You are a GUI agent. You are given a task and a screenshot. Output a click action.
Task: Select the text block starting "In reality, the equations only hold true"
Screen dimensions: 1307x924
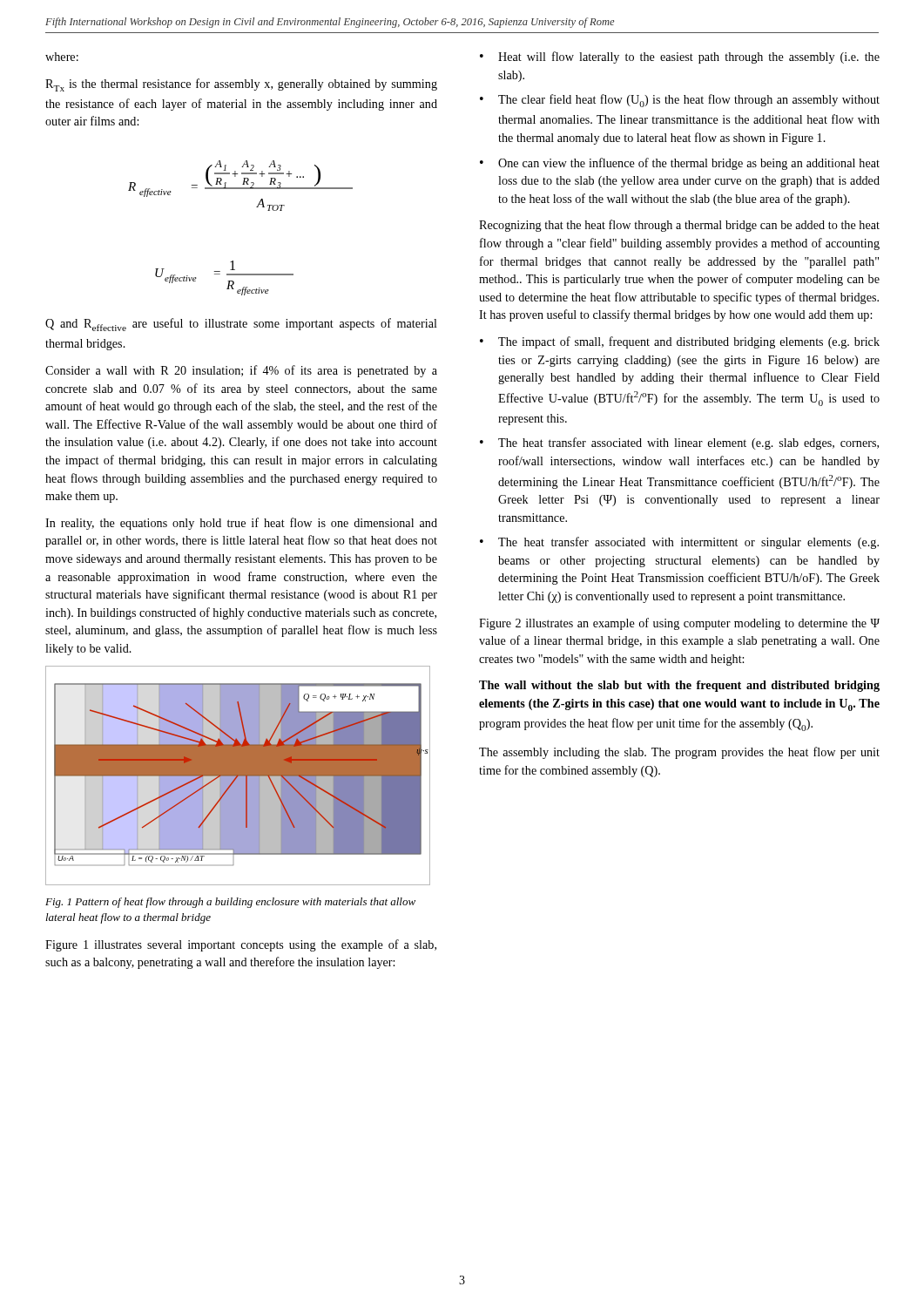(x=241, y=585)
